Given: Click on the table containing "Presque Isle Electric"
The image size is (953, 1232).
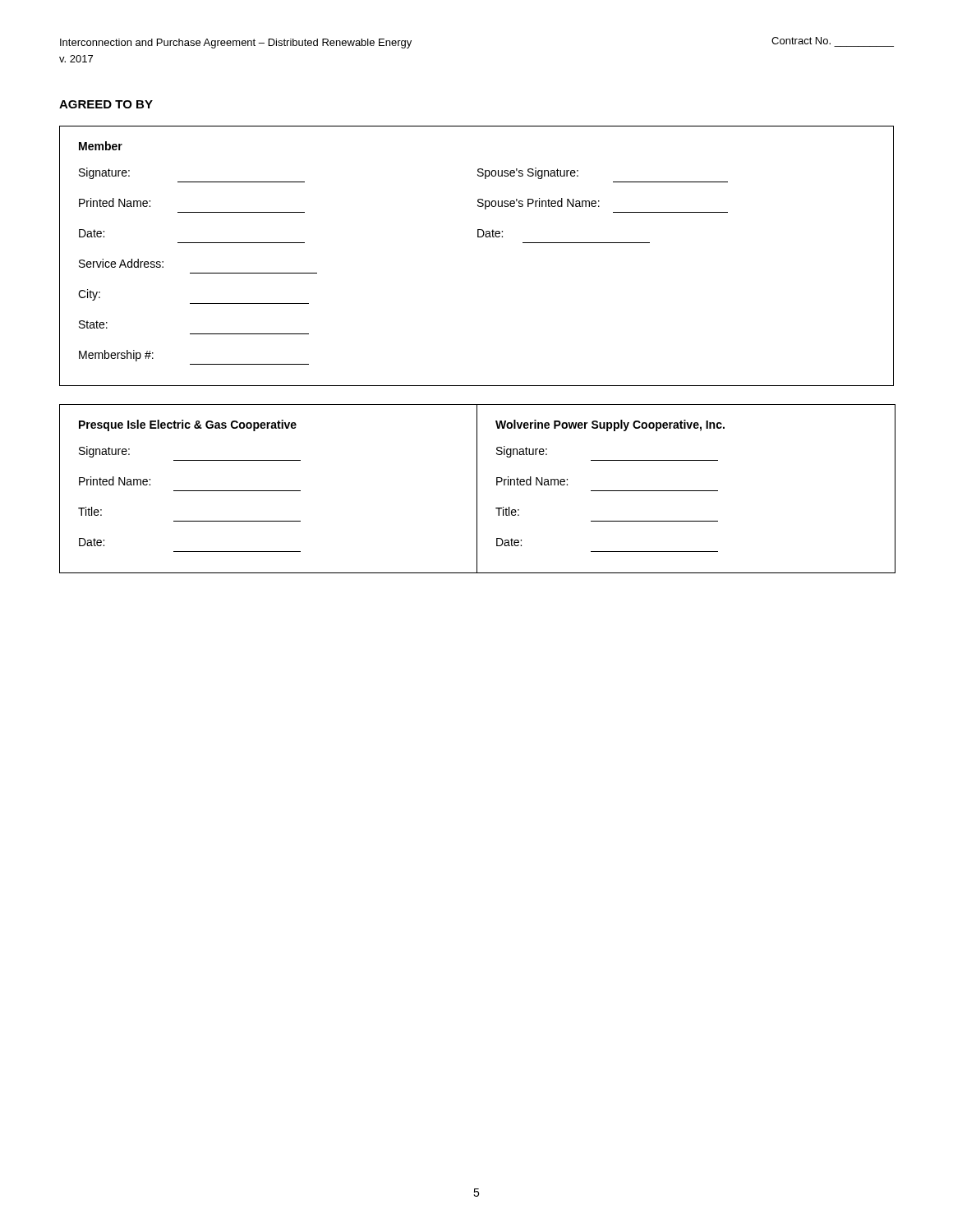Looking at the screenshot, I should [x=477, y=489].
